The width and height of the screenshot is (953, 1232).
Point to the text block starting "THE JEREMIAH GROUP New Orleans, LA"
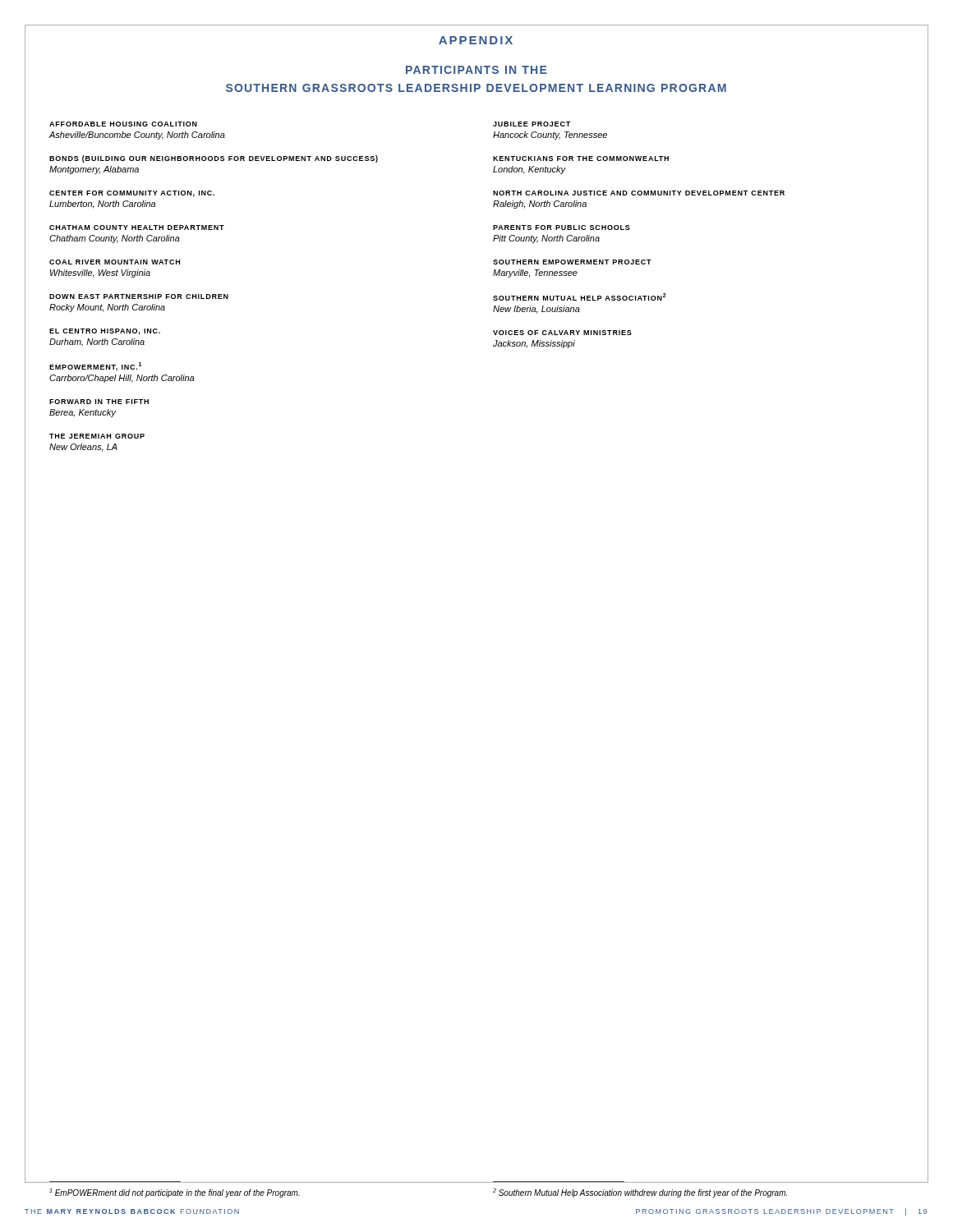click(x=97, y=436)
